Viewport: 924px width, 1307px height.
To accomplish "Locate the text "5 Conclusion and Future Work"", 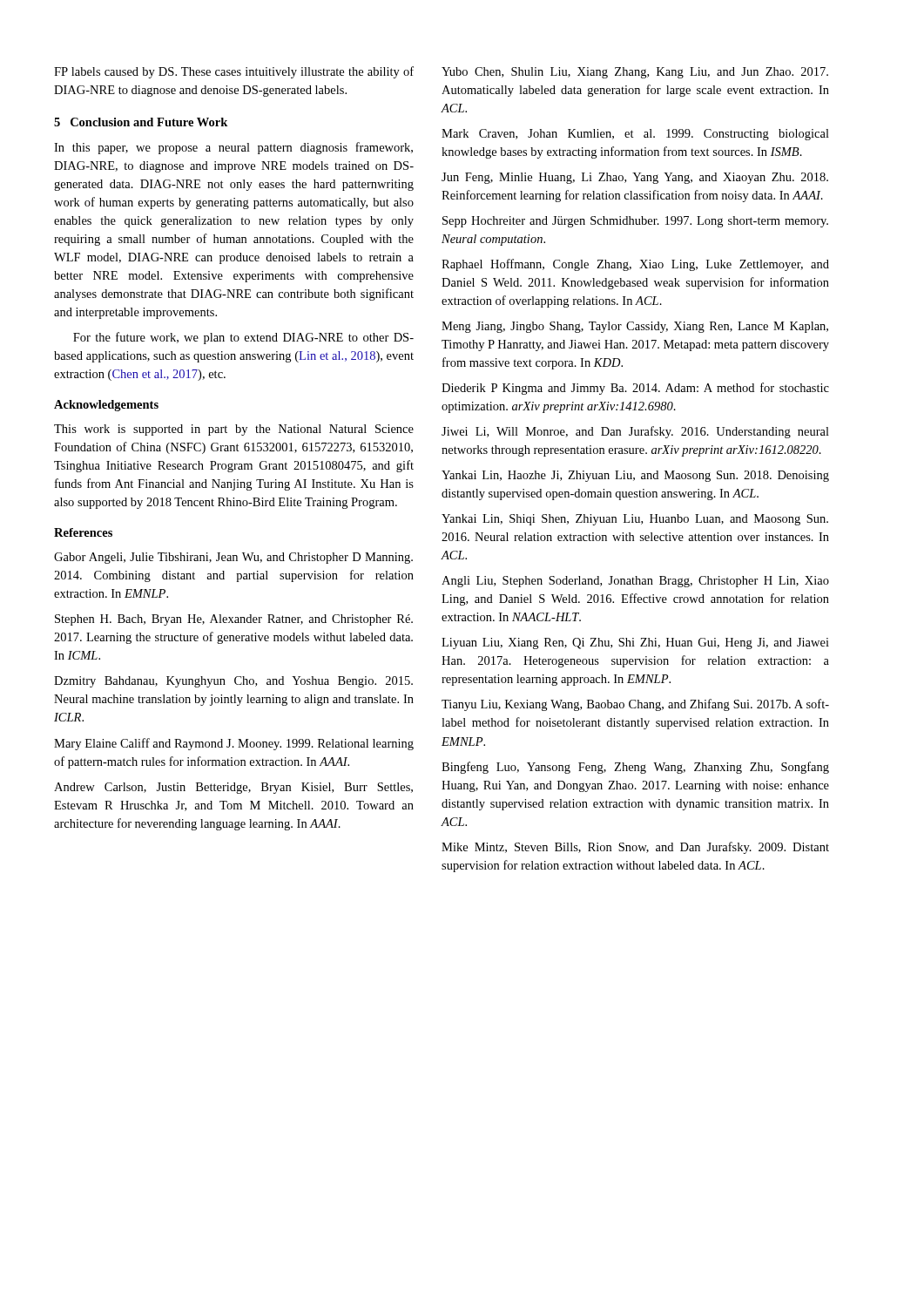I will 234,122.
